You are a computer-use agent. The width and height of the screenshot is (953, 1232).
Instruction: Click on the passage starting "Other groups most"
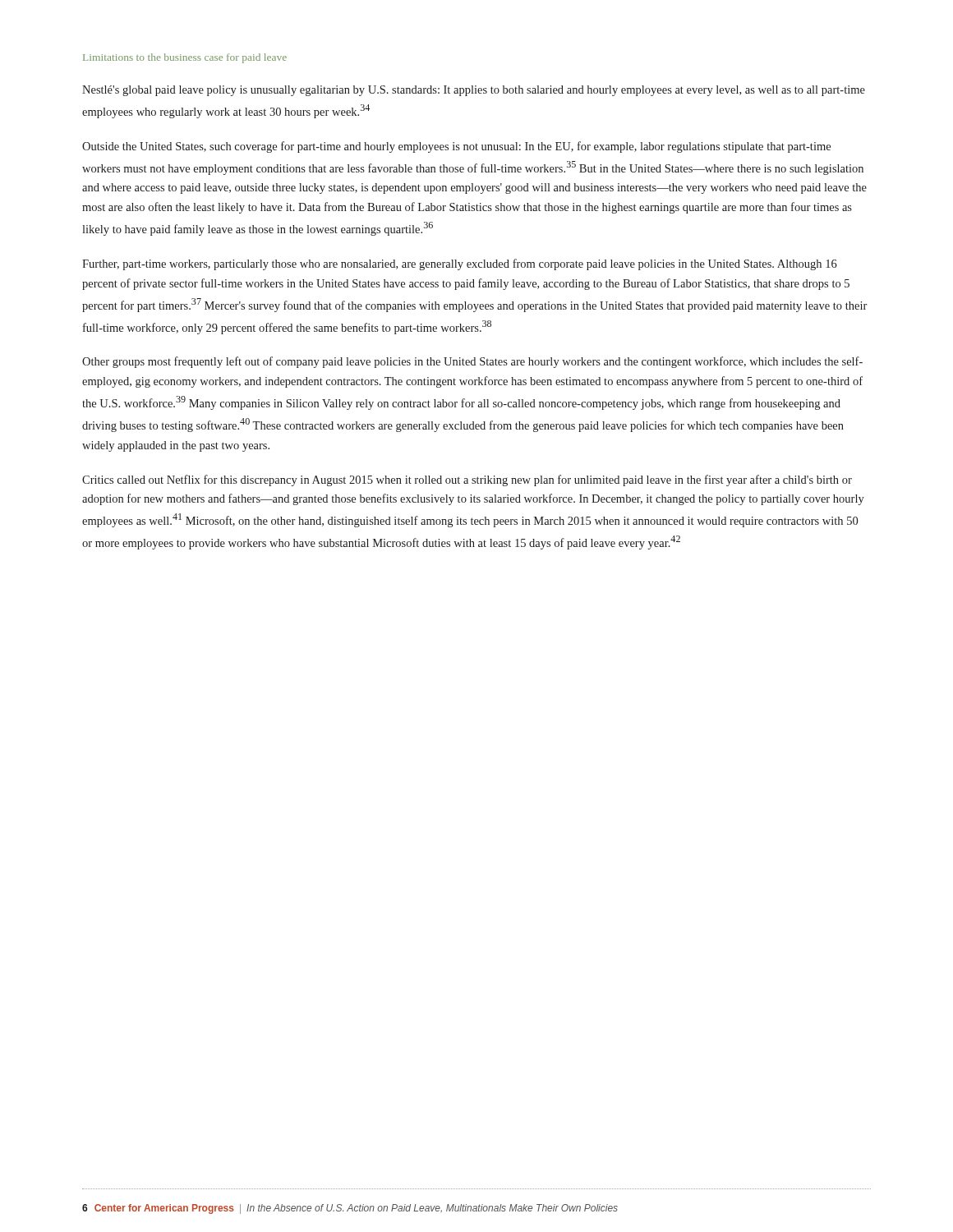[472, 403]
